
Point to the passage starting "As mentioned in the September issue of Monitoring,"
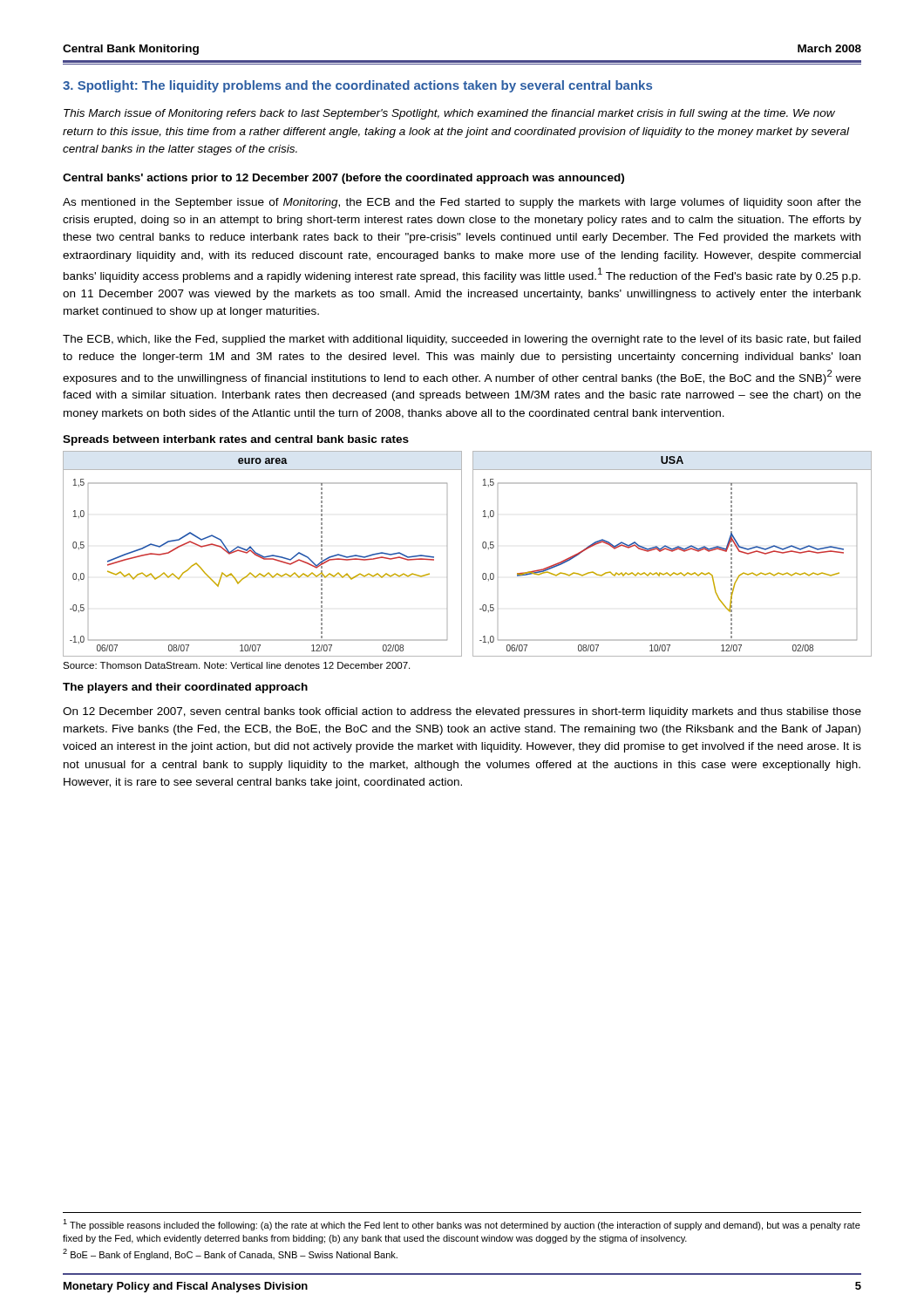coord(462,256)
